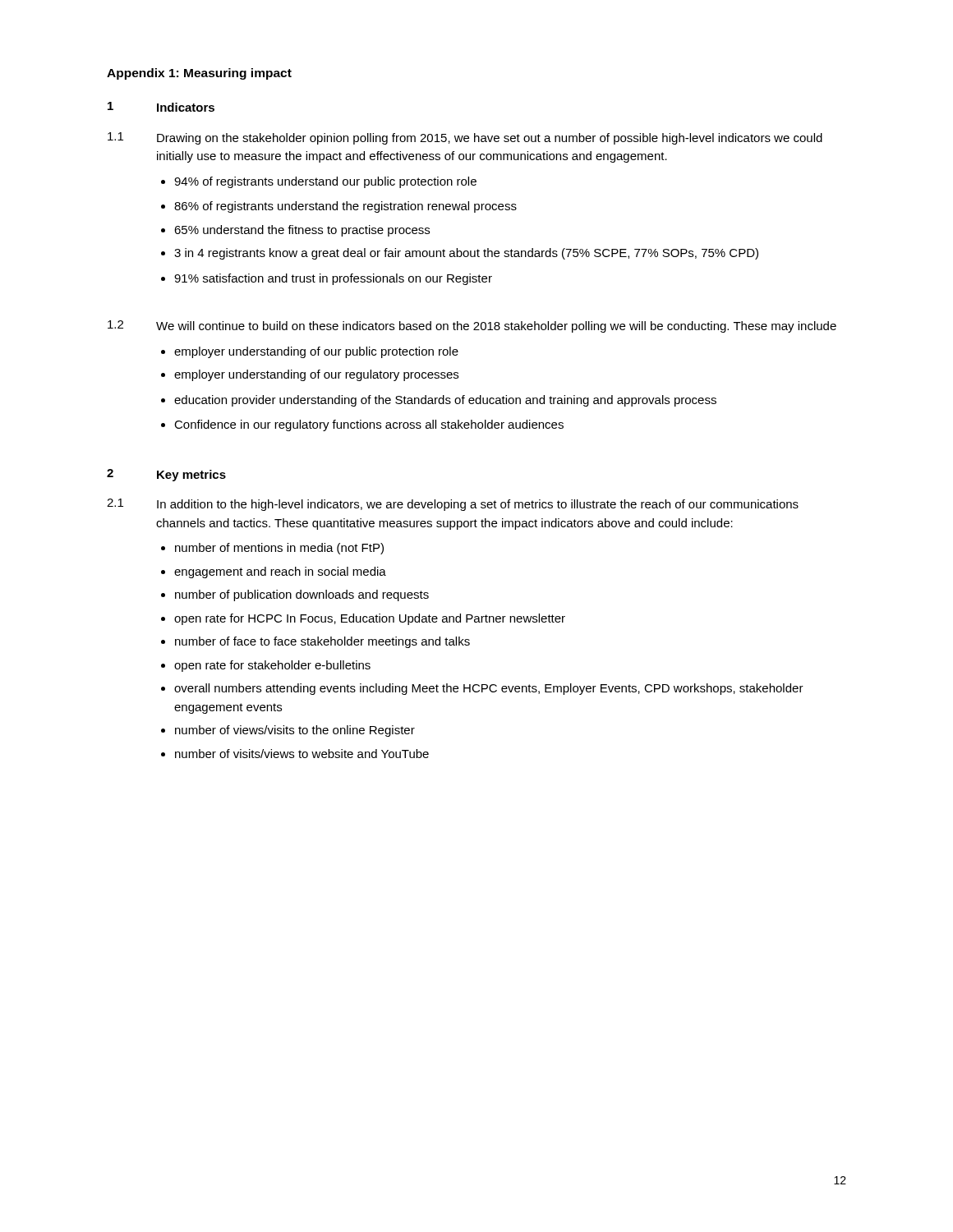Click on the text block starting "65% understand the fitness to"
This screenshot has width=953, height=1232.
(x=302, y=229)
